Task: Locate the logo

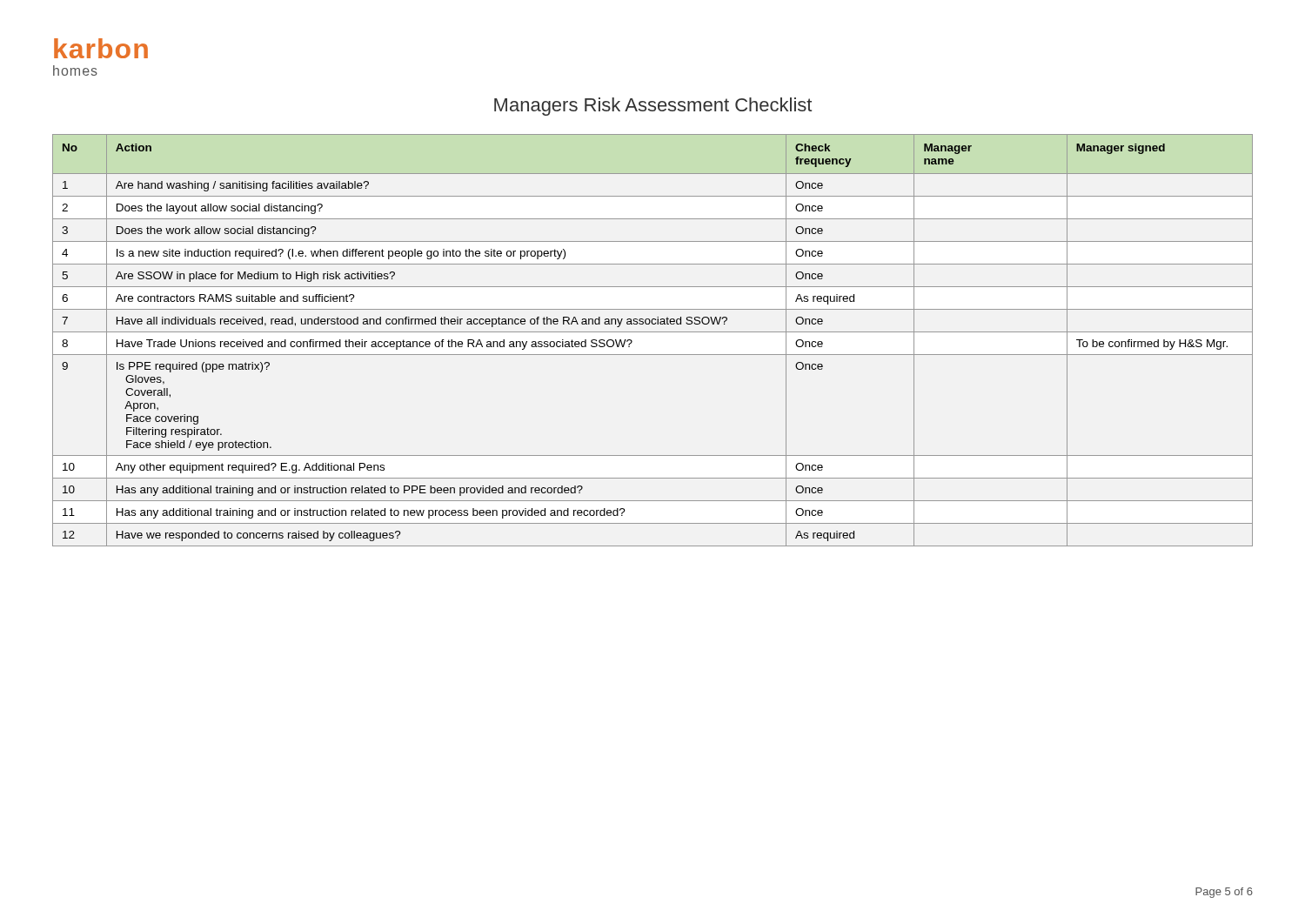Action: [x=652, y=57]
